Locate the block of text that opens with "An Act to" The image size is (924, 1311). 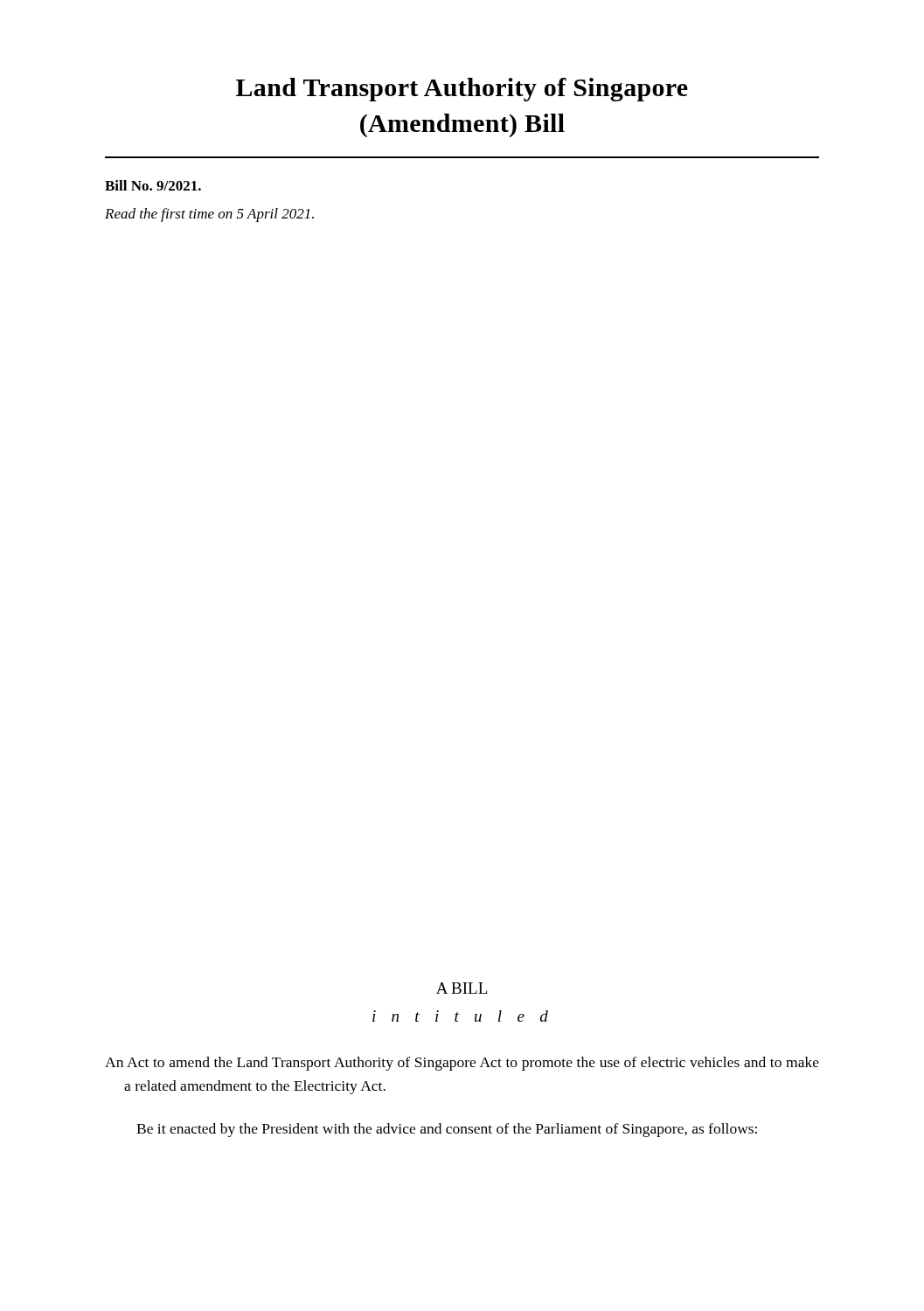pyautogui.click(x=462, y=1073)
